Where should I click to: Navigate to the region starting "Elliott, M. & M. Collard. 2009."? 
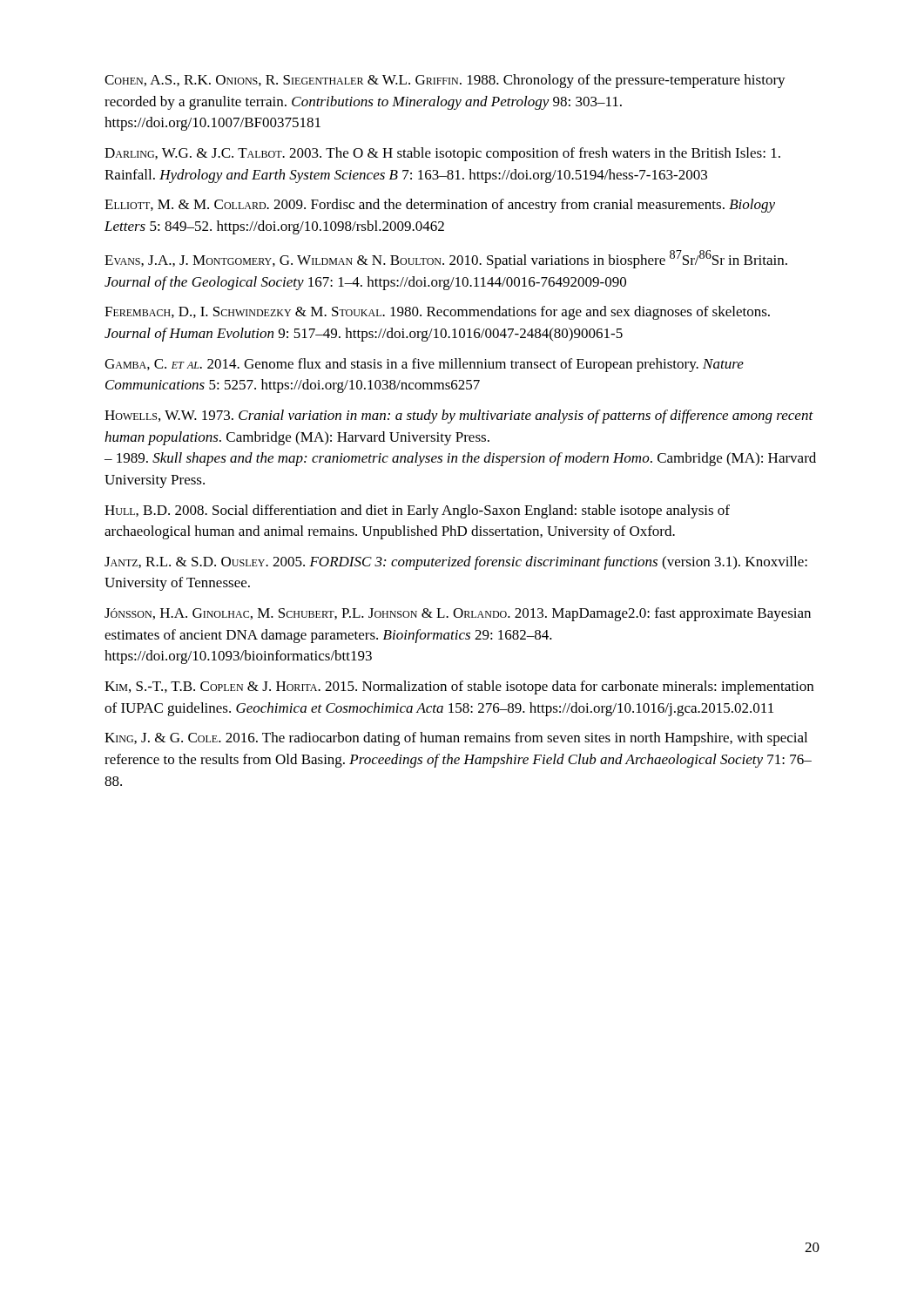[462, 216]
